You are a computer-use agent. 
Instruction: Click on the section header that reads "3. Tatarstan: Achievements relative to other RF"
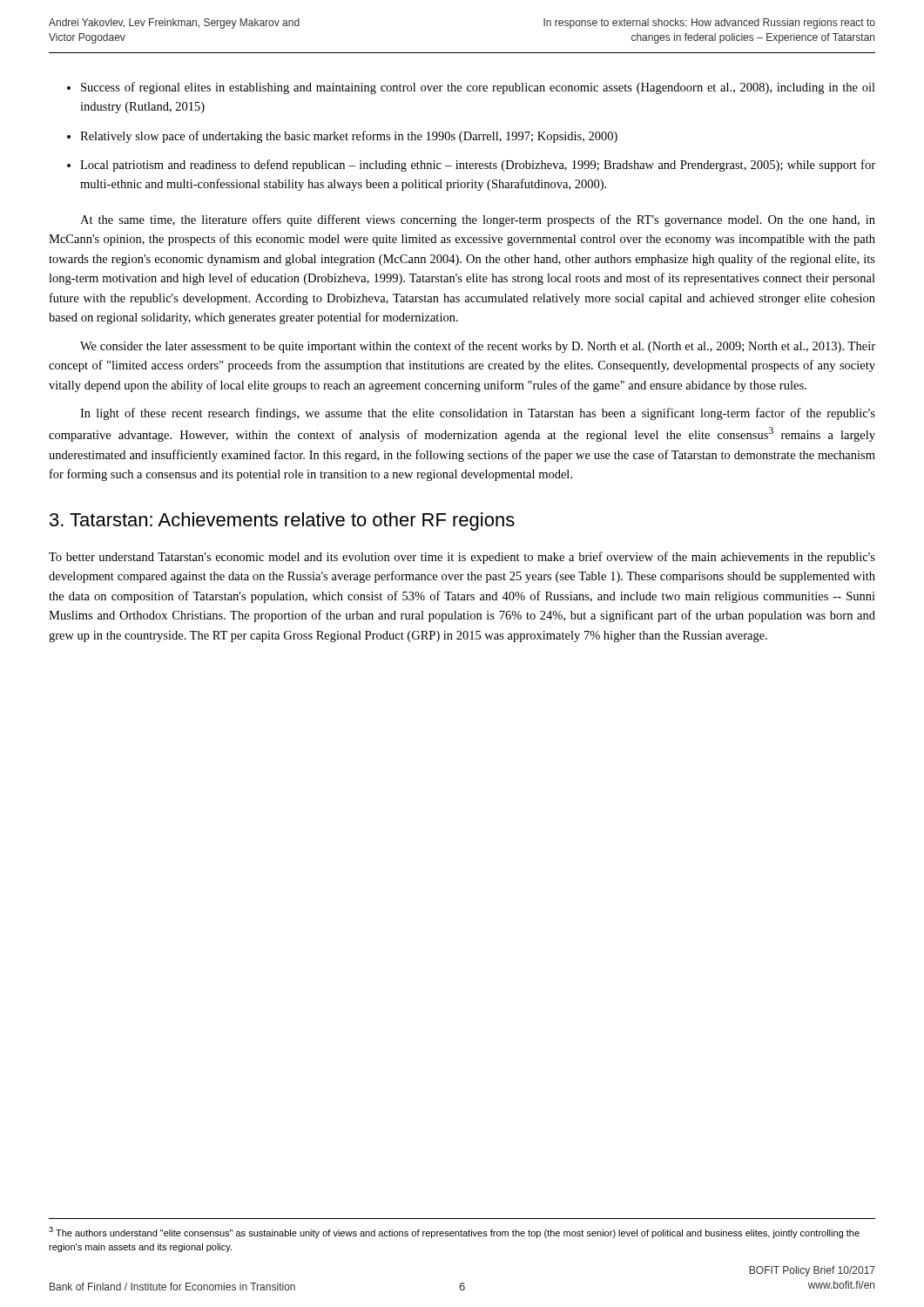pos(282,519)
